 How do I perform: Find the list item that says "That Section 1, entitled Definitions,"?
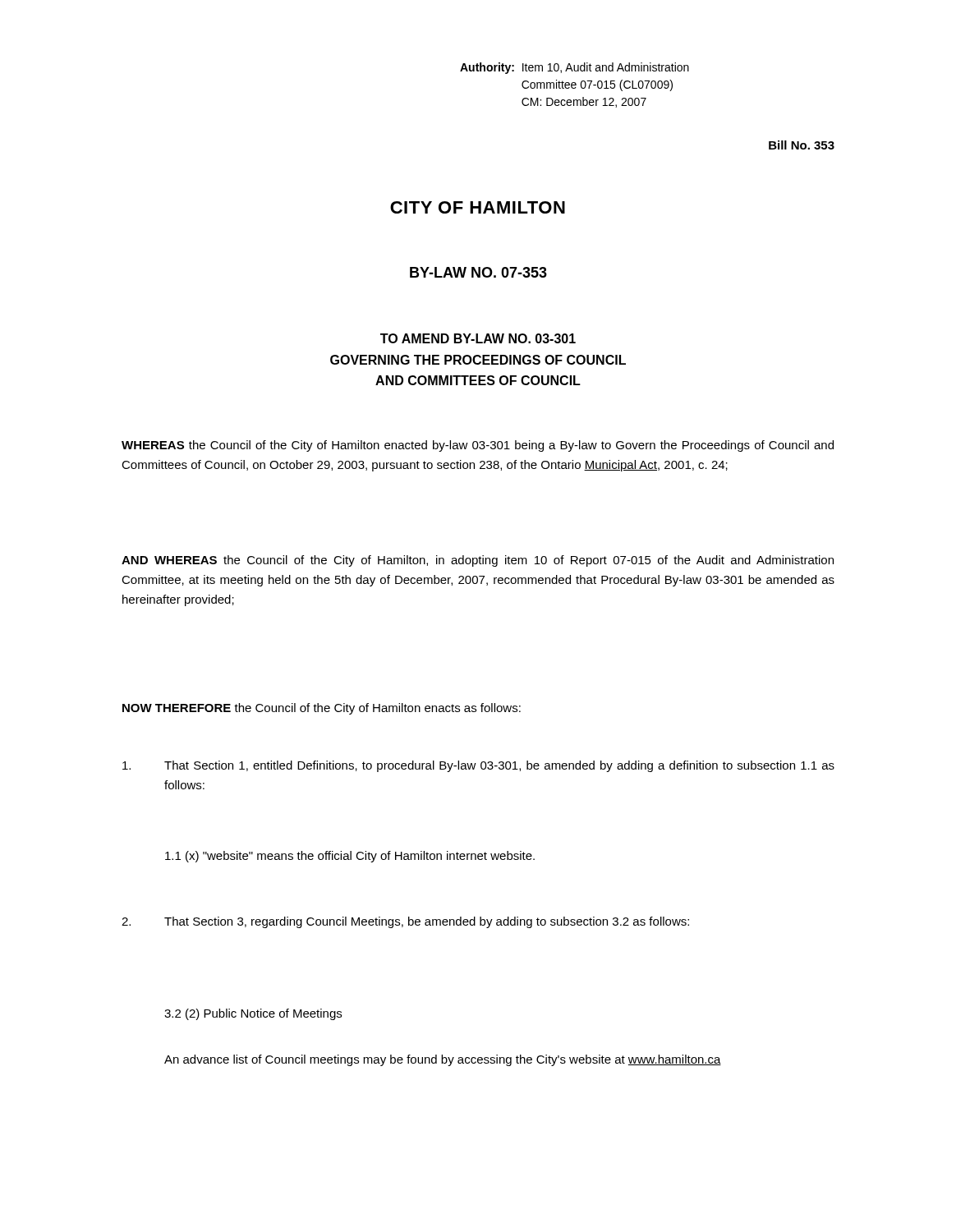coord(478,775)
